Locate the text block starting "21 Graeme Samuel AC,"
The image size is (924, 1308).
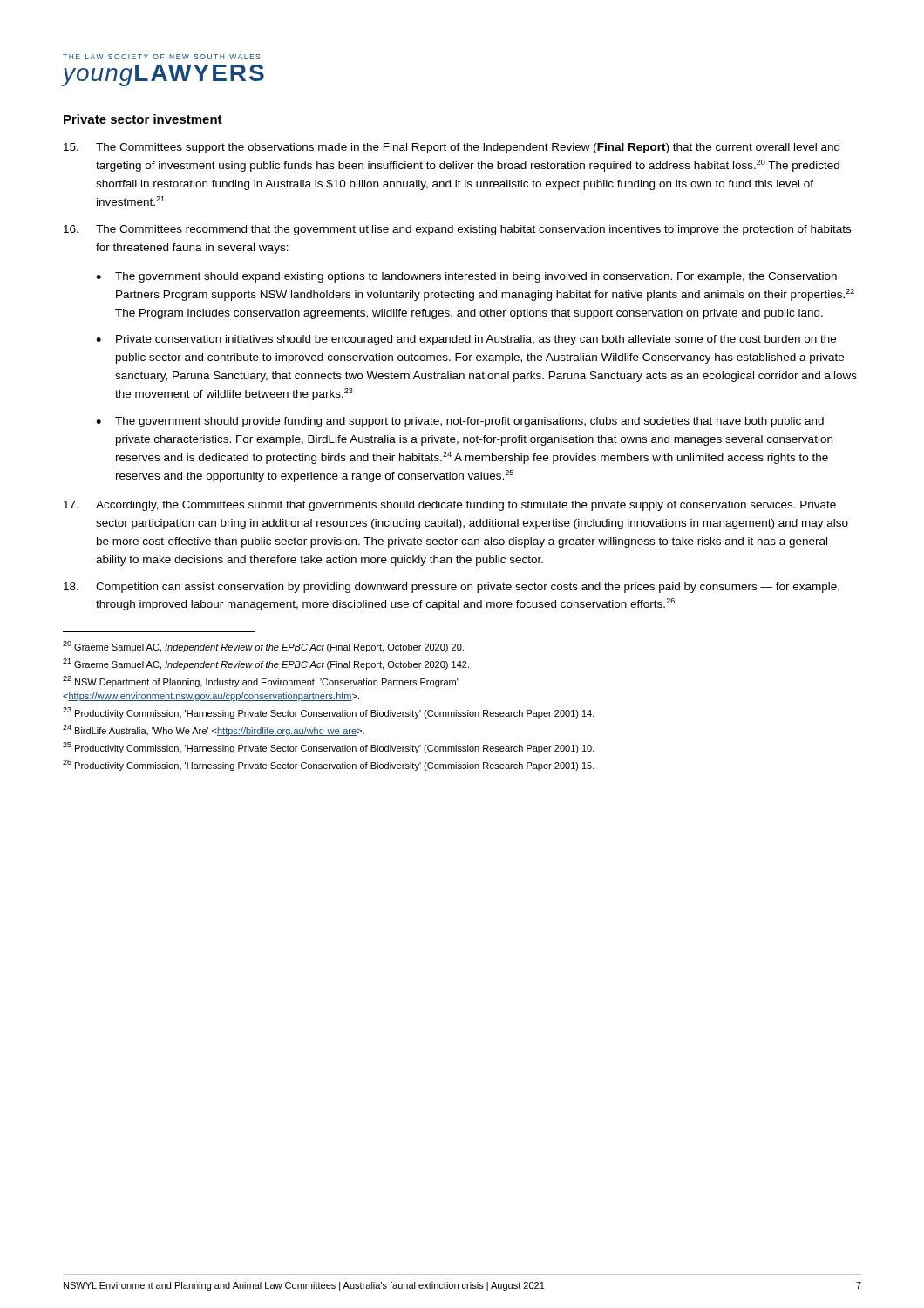point(266,664)
